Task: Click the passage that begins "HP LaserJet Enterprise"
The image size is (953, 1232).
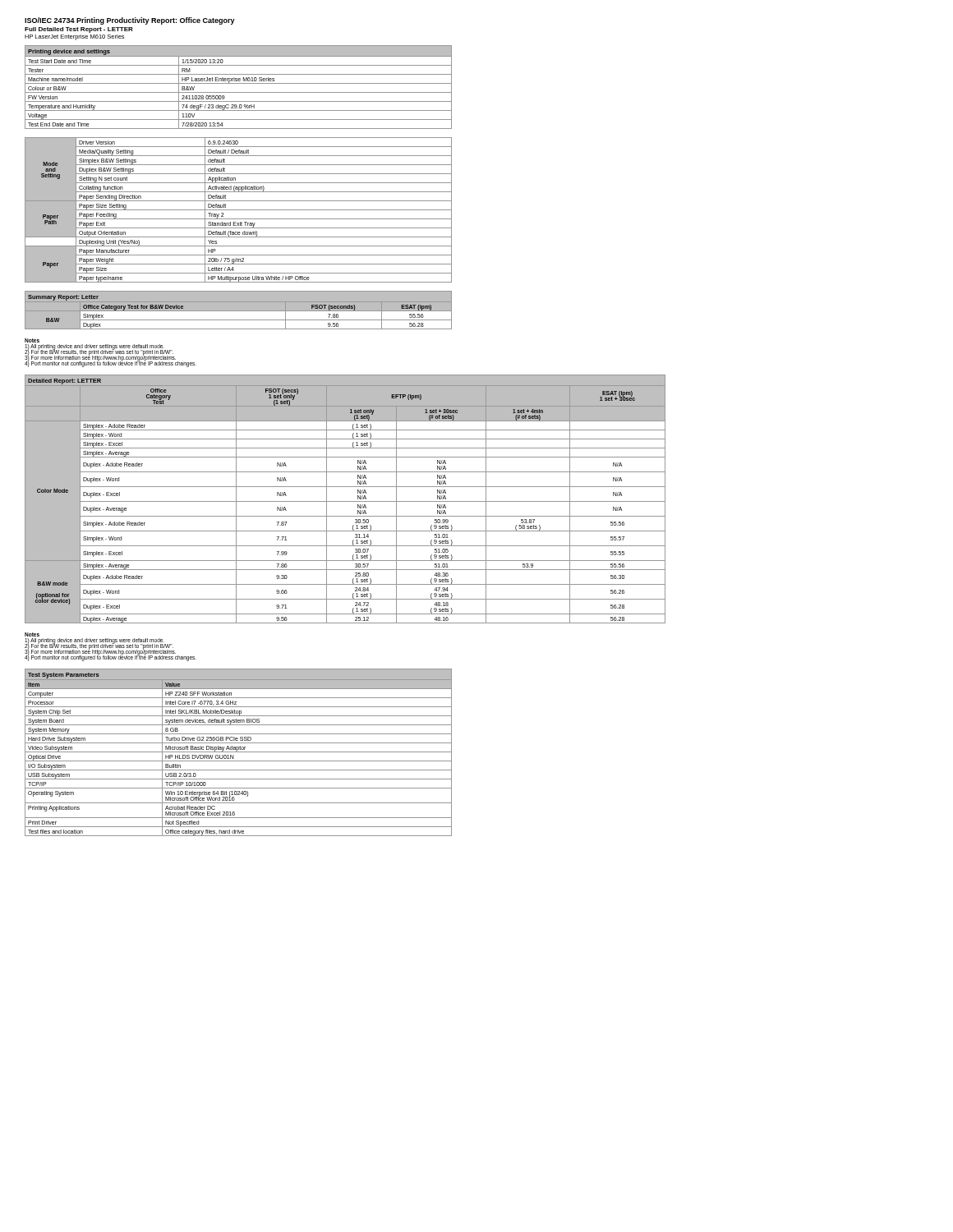Action: (x=75, y=37)
